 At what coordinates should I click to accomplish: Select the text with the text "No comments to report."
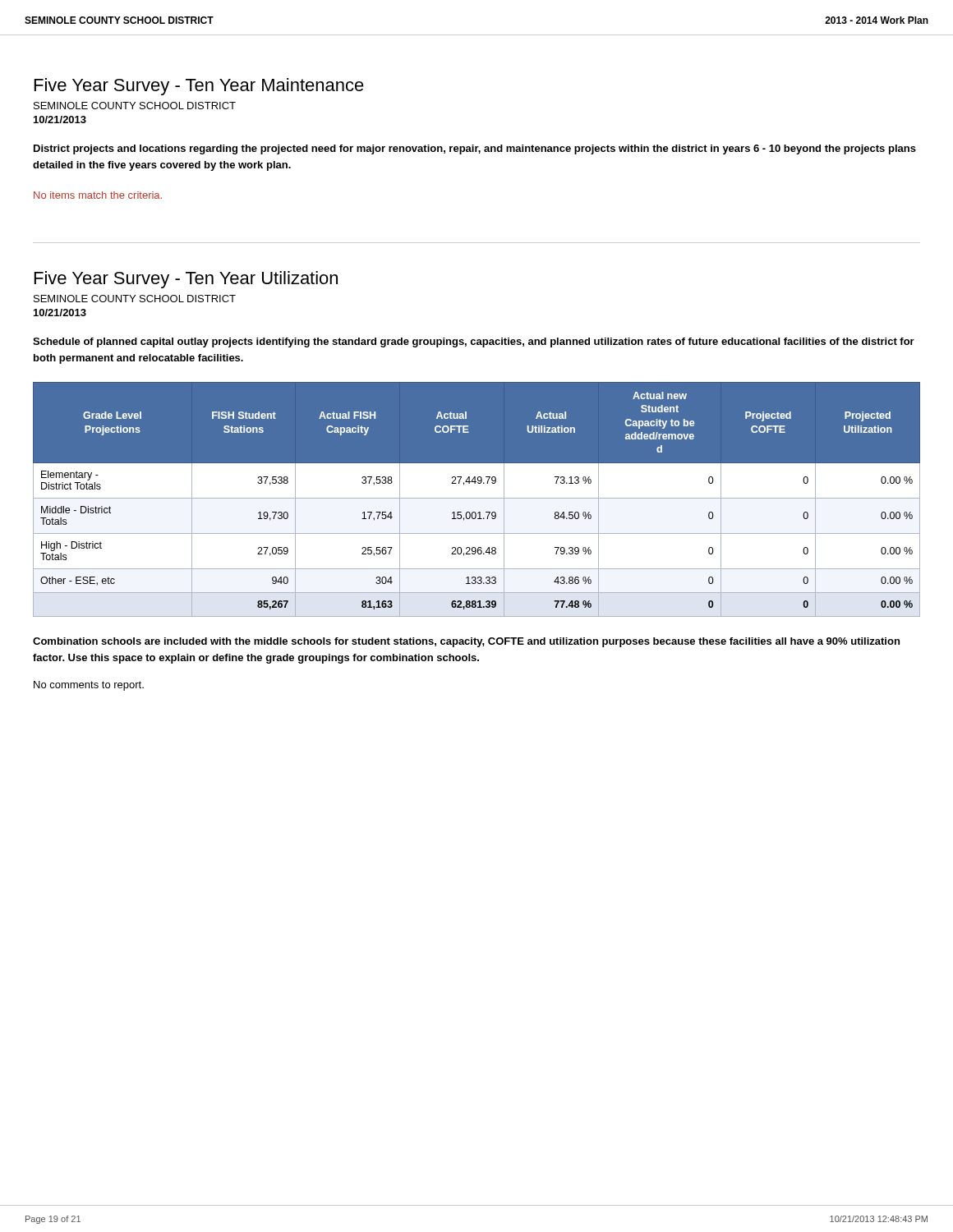point(89,686)
